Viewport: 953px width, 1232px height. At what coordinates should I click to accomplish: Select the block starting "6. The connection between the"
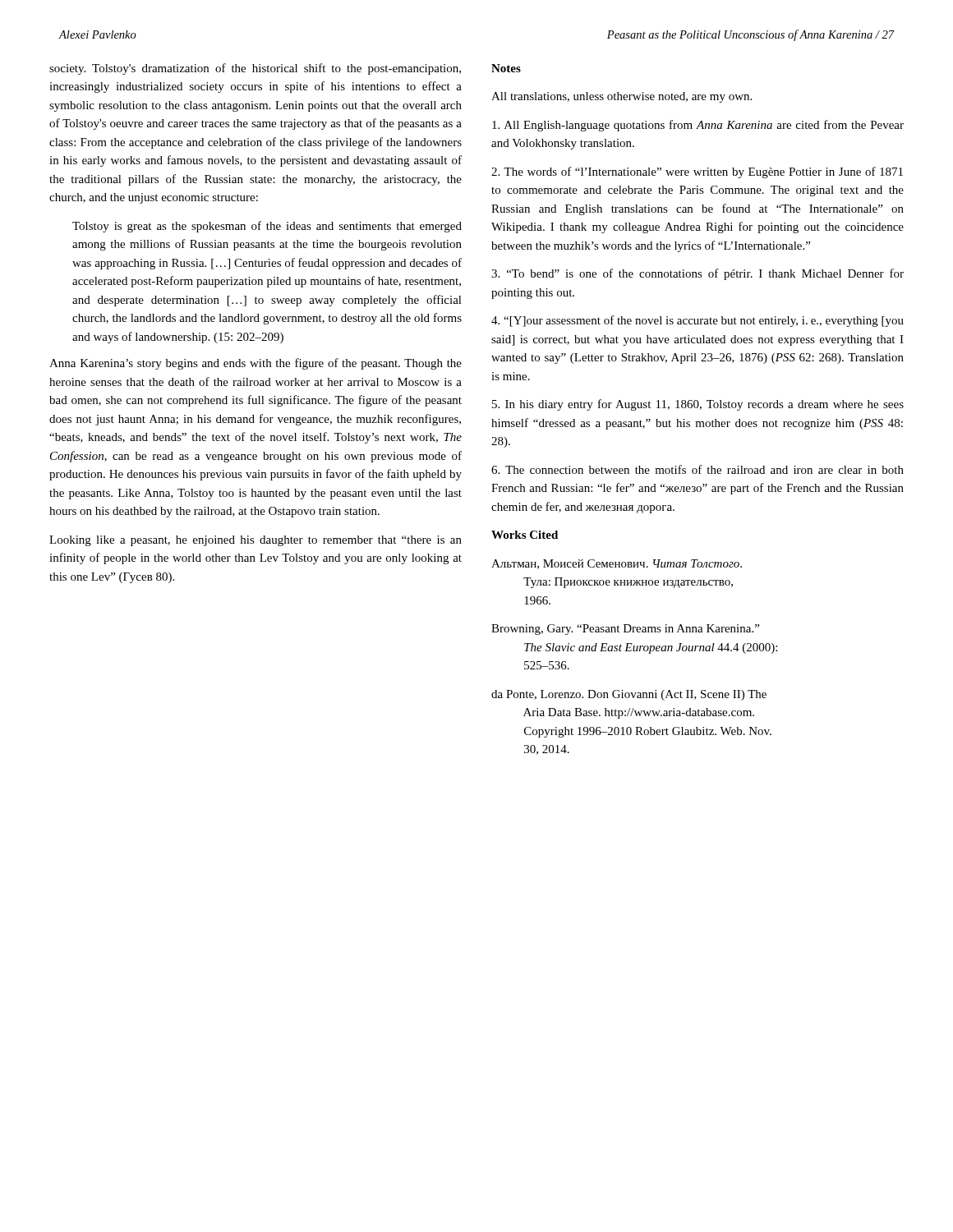click(x=698, y=488)
